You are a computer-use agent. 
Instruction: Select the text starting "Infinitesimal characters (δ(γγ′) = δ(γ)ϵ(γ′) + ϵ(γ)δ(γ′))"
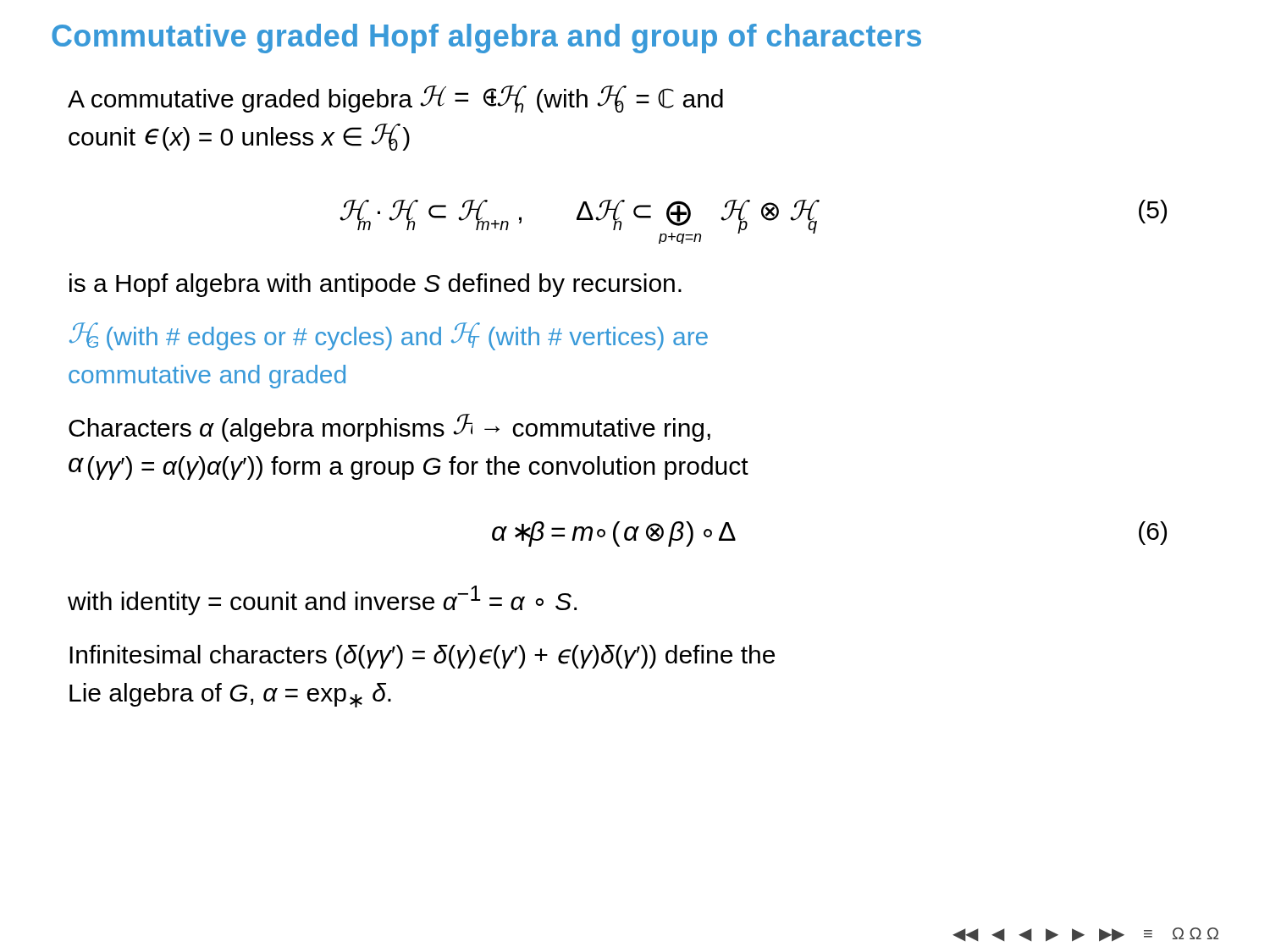pos(422,657)
